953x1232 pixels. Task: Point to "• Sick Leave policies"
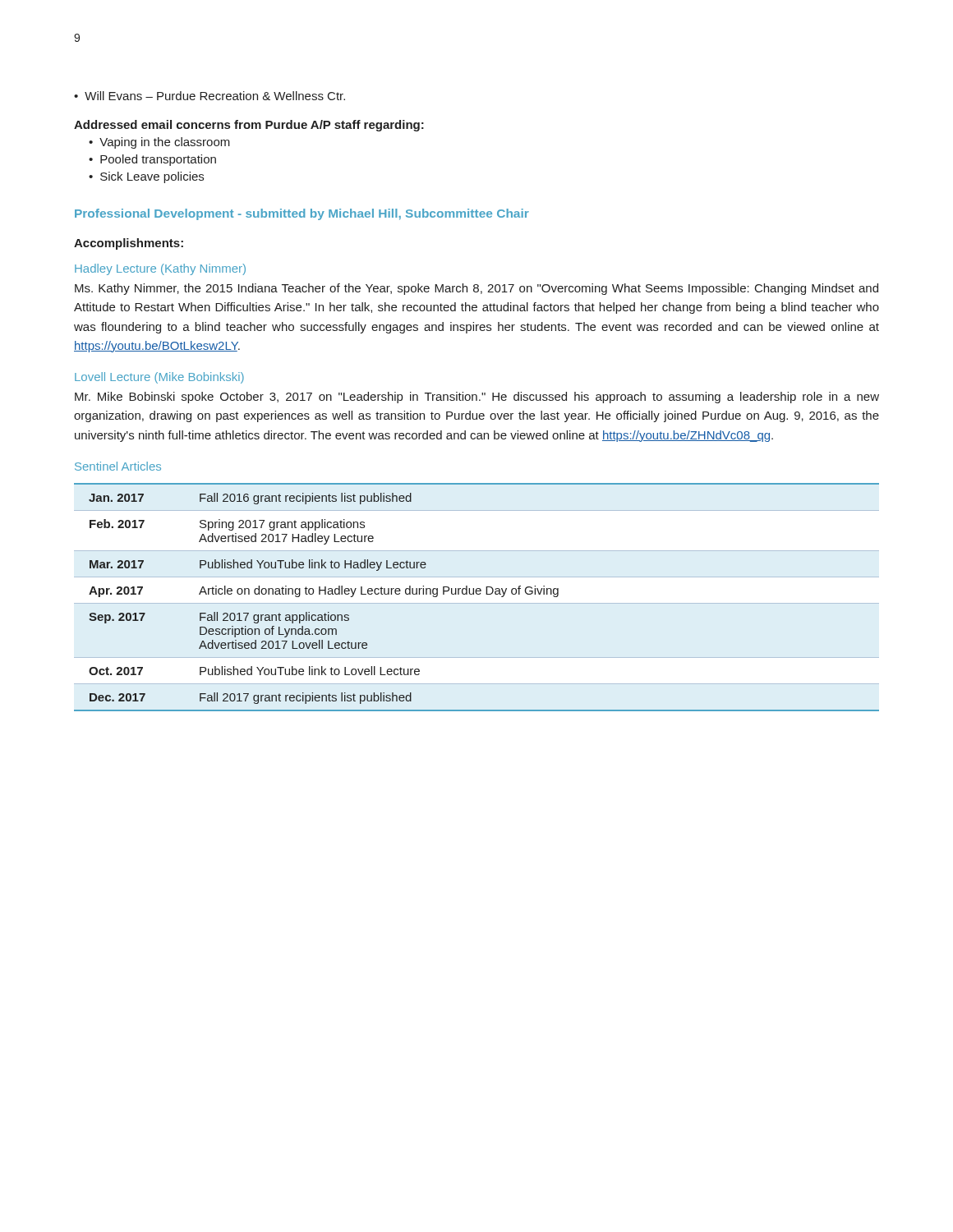pos(147,176)
